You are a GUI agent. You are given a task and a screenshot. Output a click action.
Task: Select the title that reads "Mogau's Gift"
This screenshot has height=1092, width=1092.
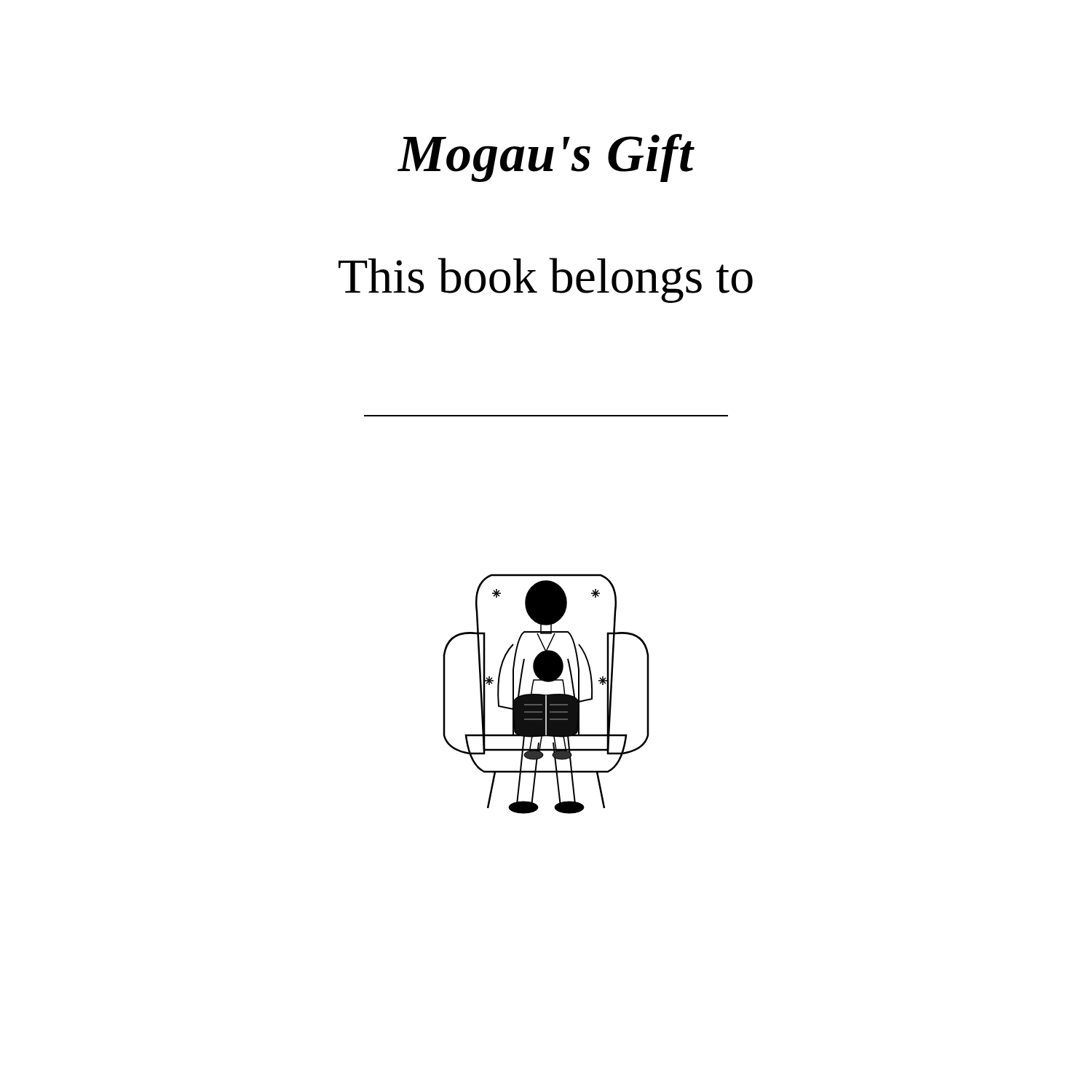(x=546, y=154)
